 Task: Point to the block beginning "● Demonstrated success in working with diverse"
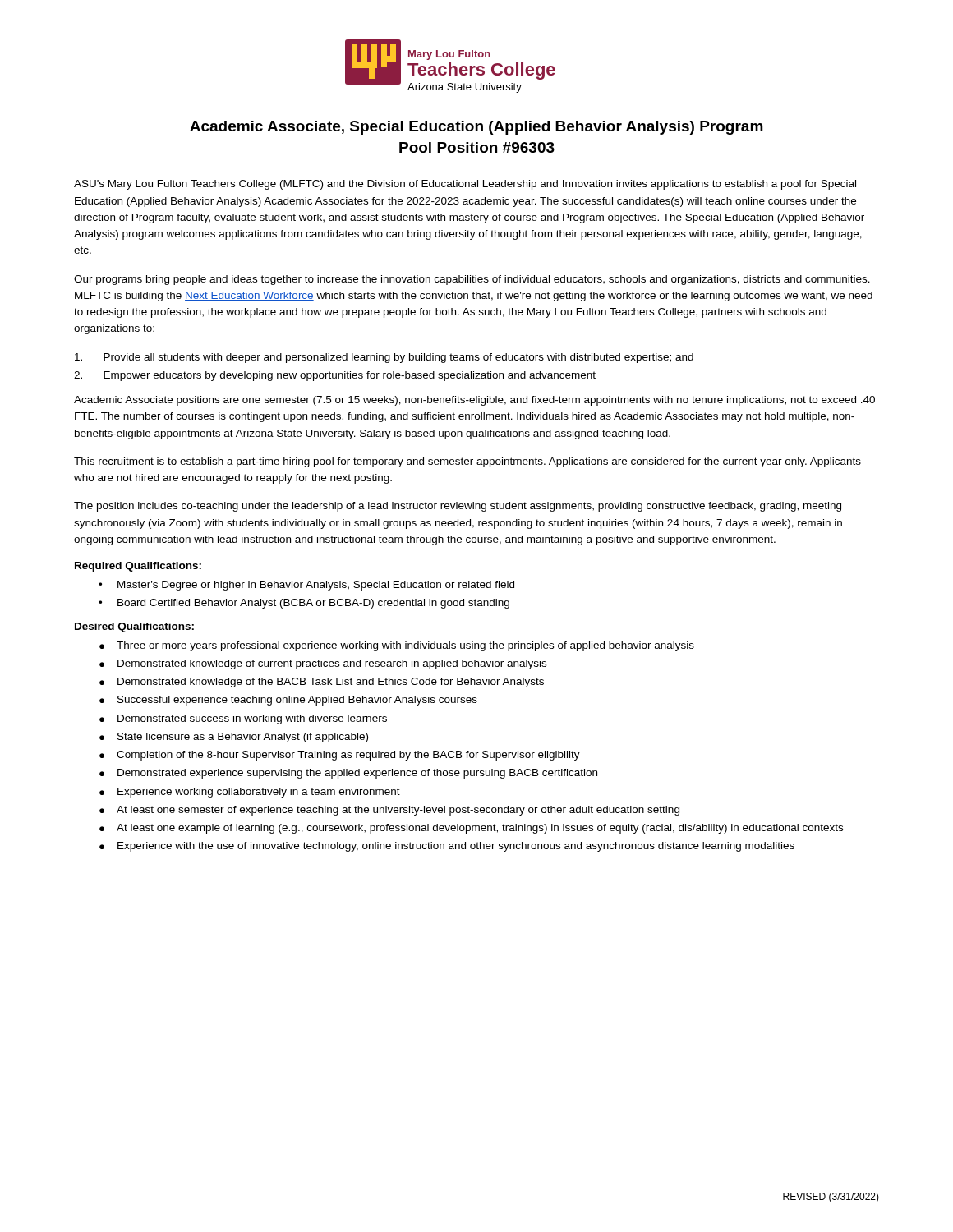(243, 719)
